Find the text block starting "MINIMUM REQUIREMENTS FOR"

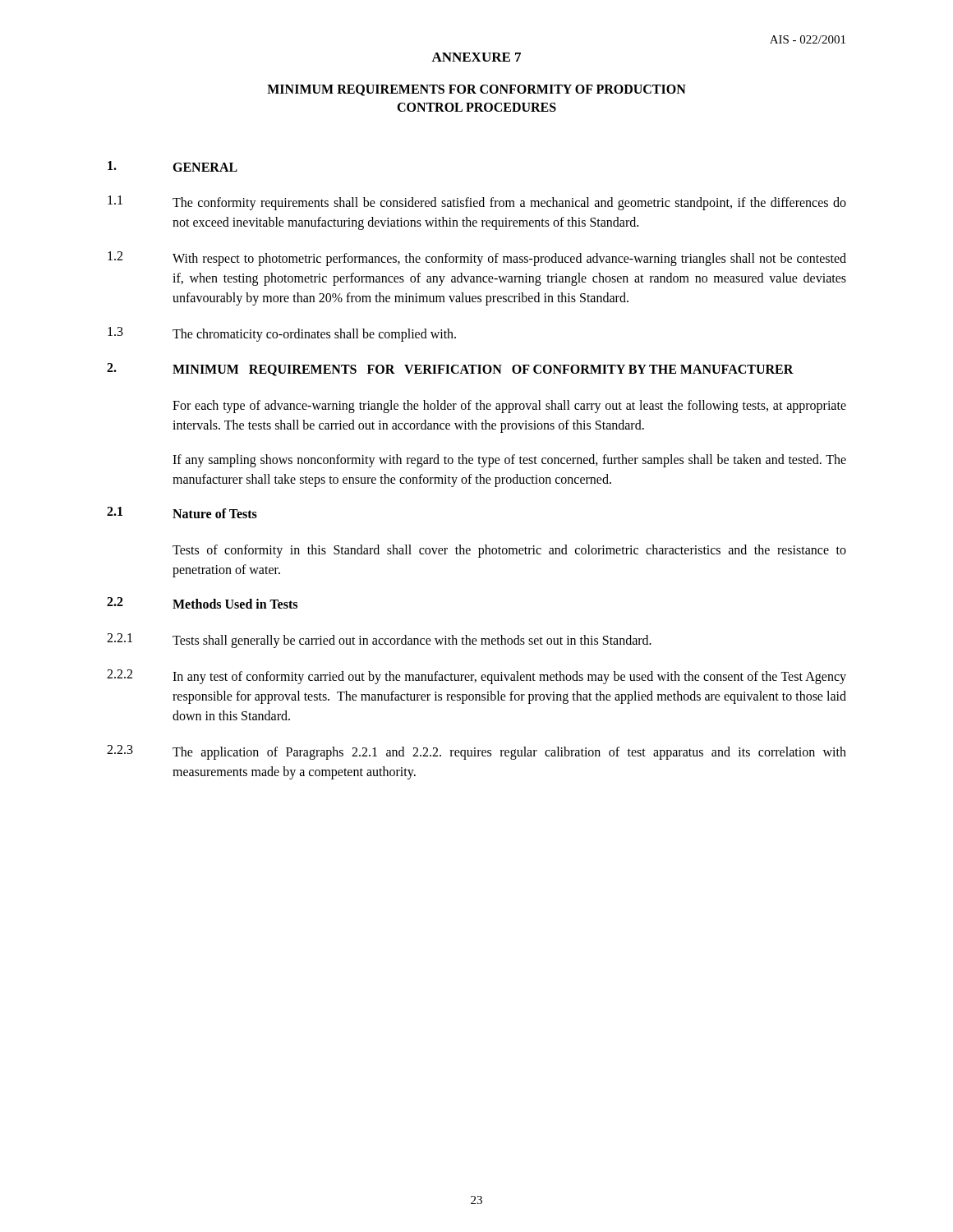point(476,98)
